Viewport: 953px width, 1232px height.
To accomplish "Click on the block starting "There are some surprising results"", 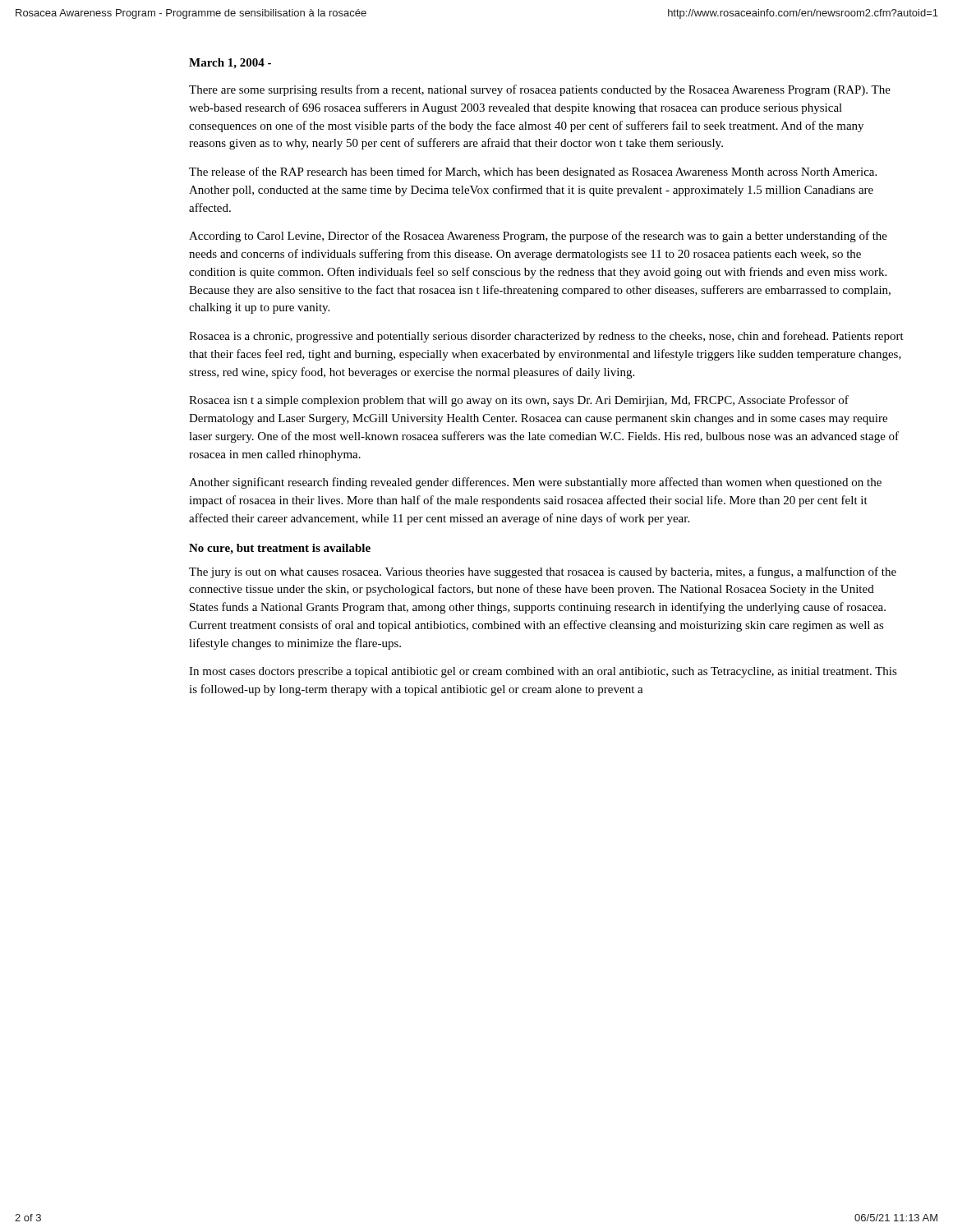I will (540, 116).
